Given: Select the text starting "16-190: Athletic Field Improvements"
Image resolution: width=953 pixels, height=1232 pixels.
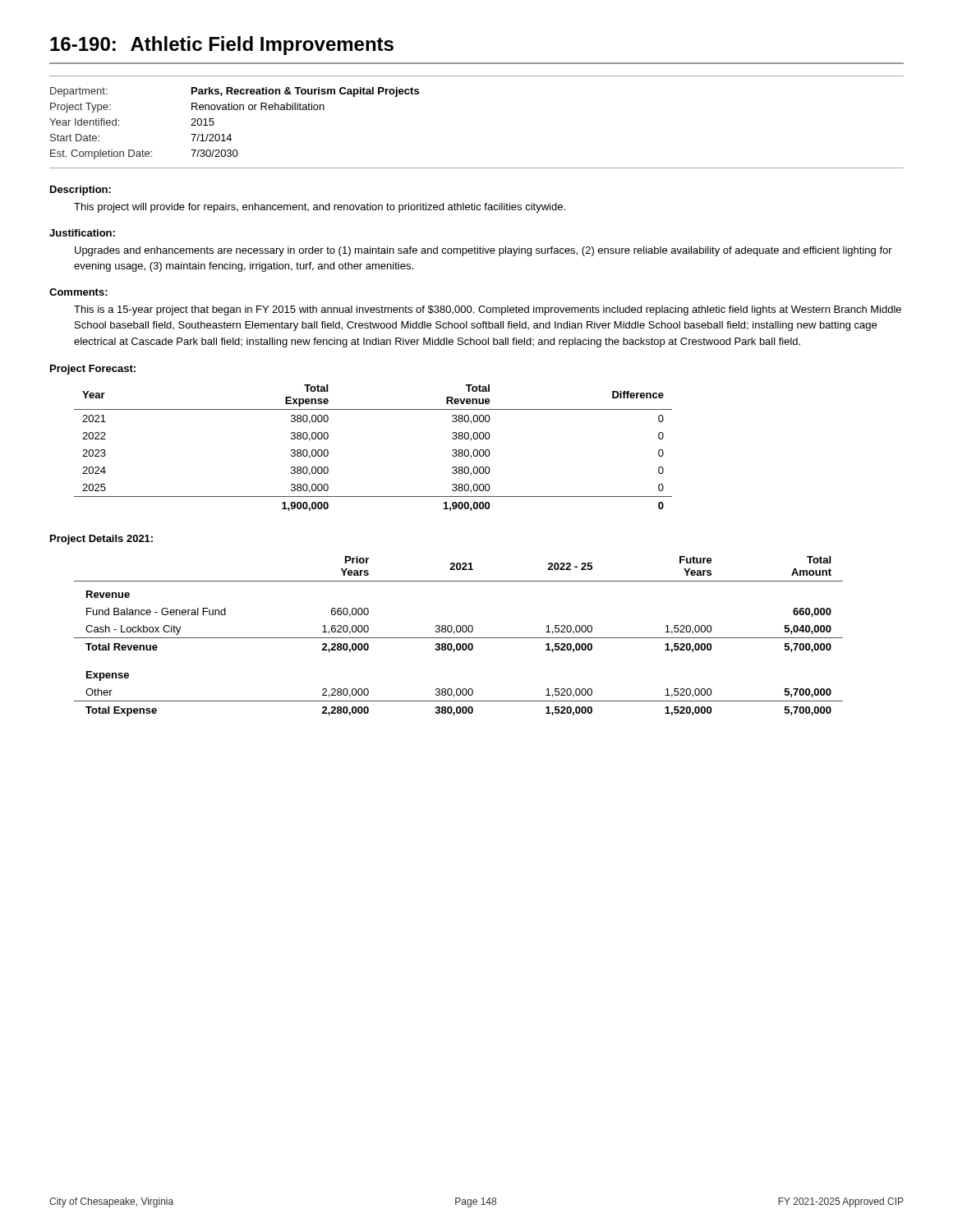Looking at the screenshot, I should pos(222,46).
